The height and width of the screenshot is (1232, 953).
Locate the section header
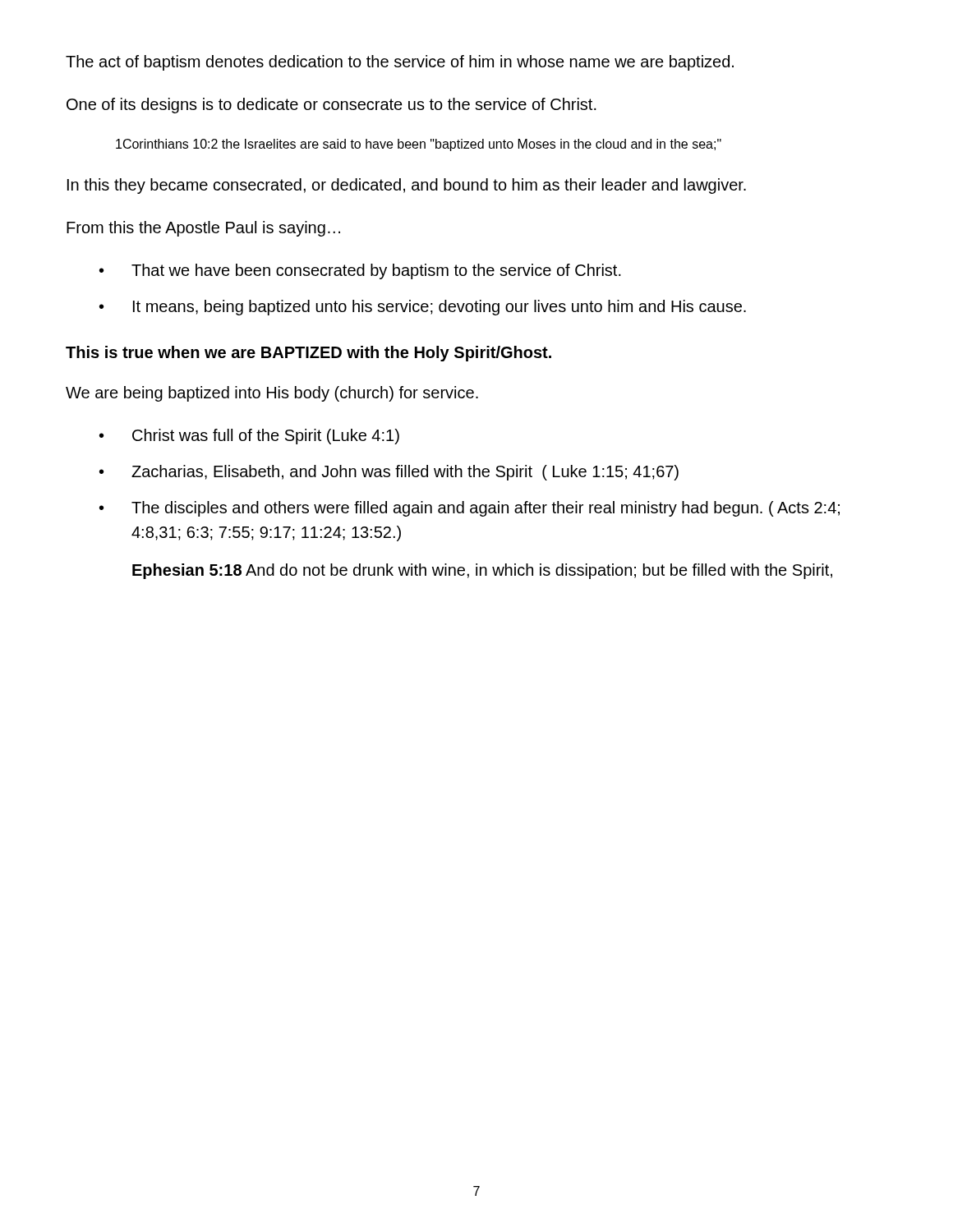pos(309,352)
